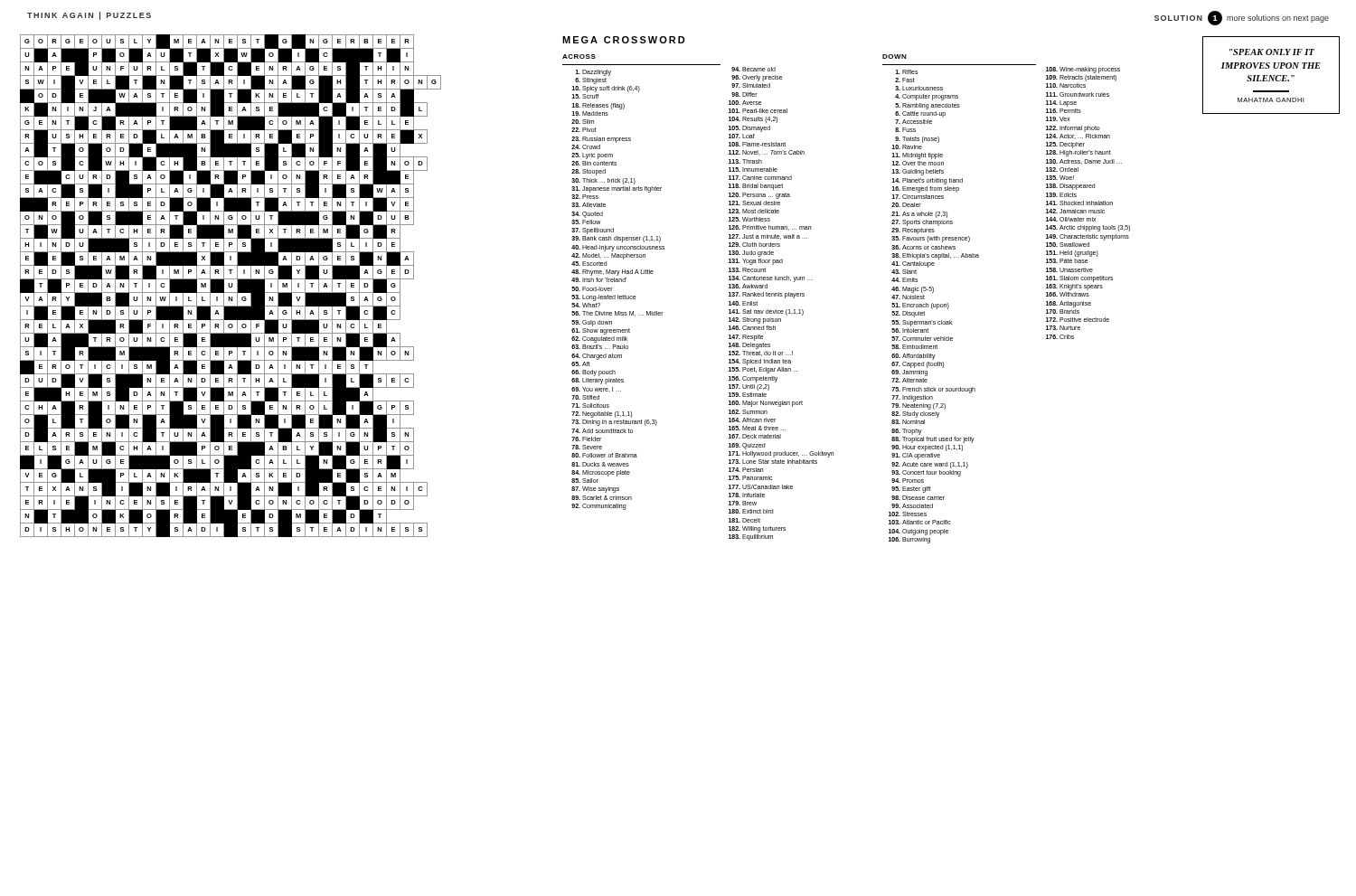Click the passage that begins "DOWN 1.Rifles 2.Fast 3.Luxuriousness 4.Computer programs 5.Rambling"
The height and width of the screenshot is (896, 1356).
[x=895, y=57]
